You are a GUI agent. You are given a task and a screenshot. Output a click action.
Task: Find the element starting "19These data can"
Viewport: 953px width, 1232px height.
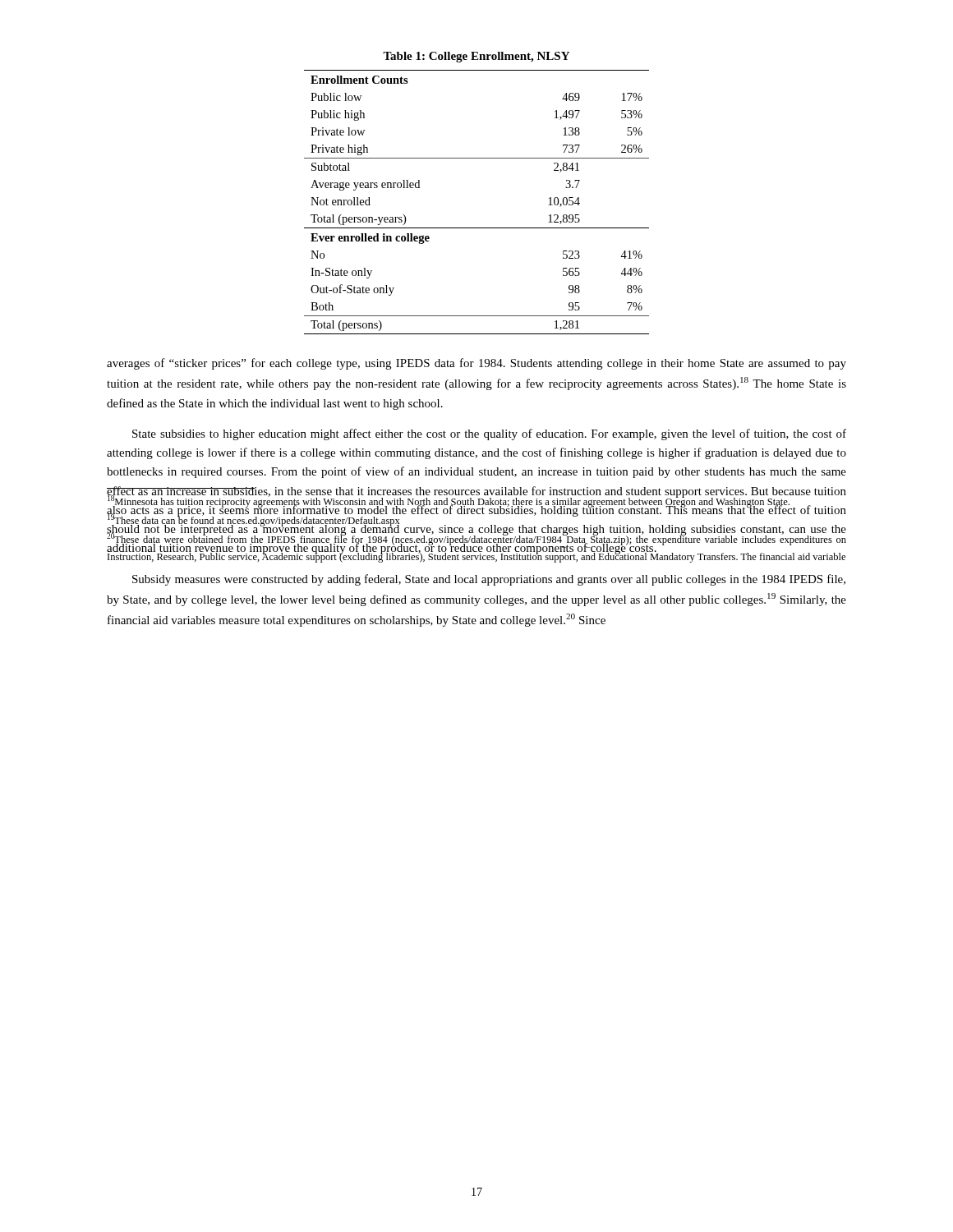point(253,520)
